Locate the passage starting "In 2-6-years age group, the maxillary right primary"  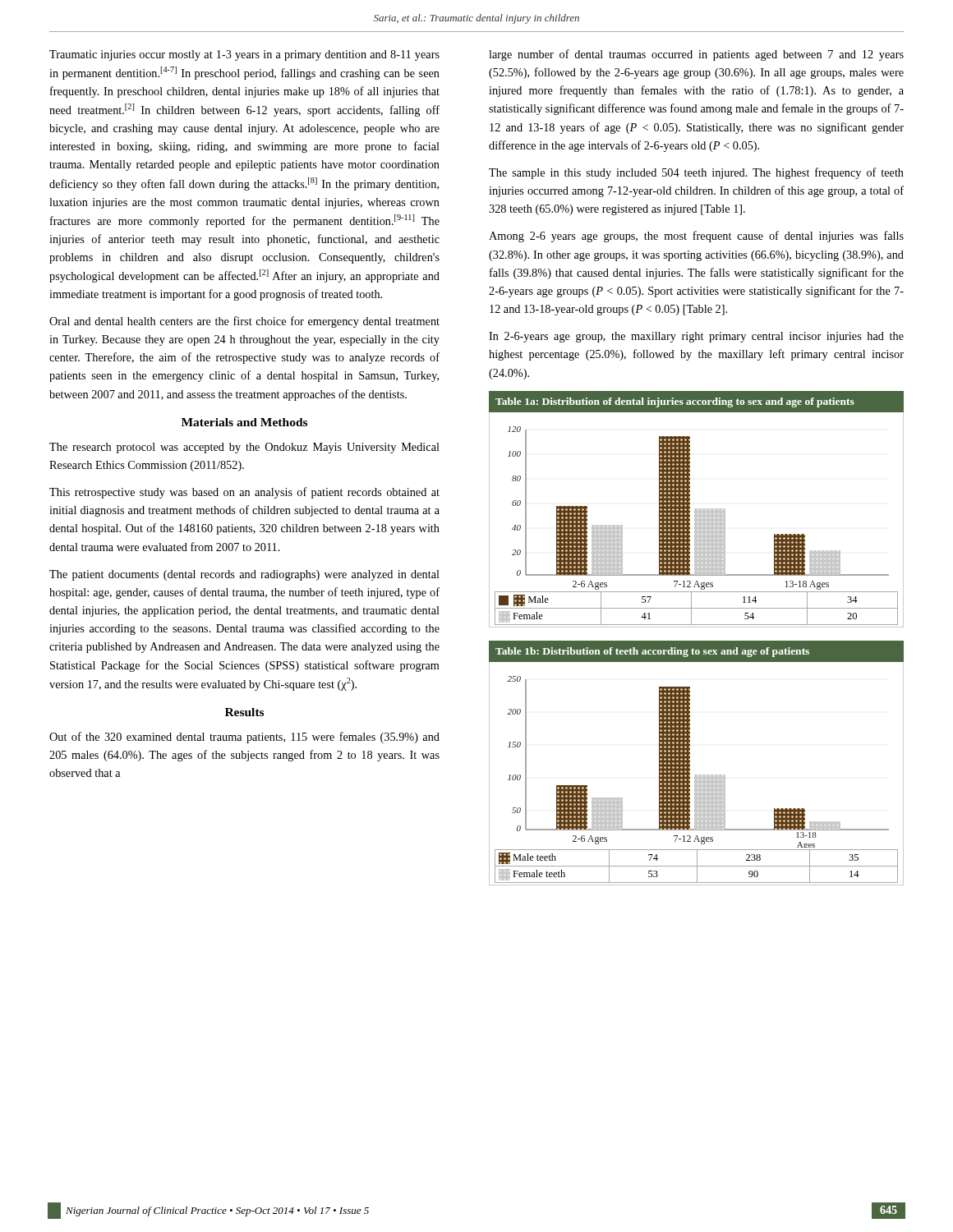pyautogui.click(x=696, y=354)
